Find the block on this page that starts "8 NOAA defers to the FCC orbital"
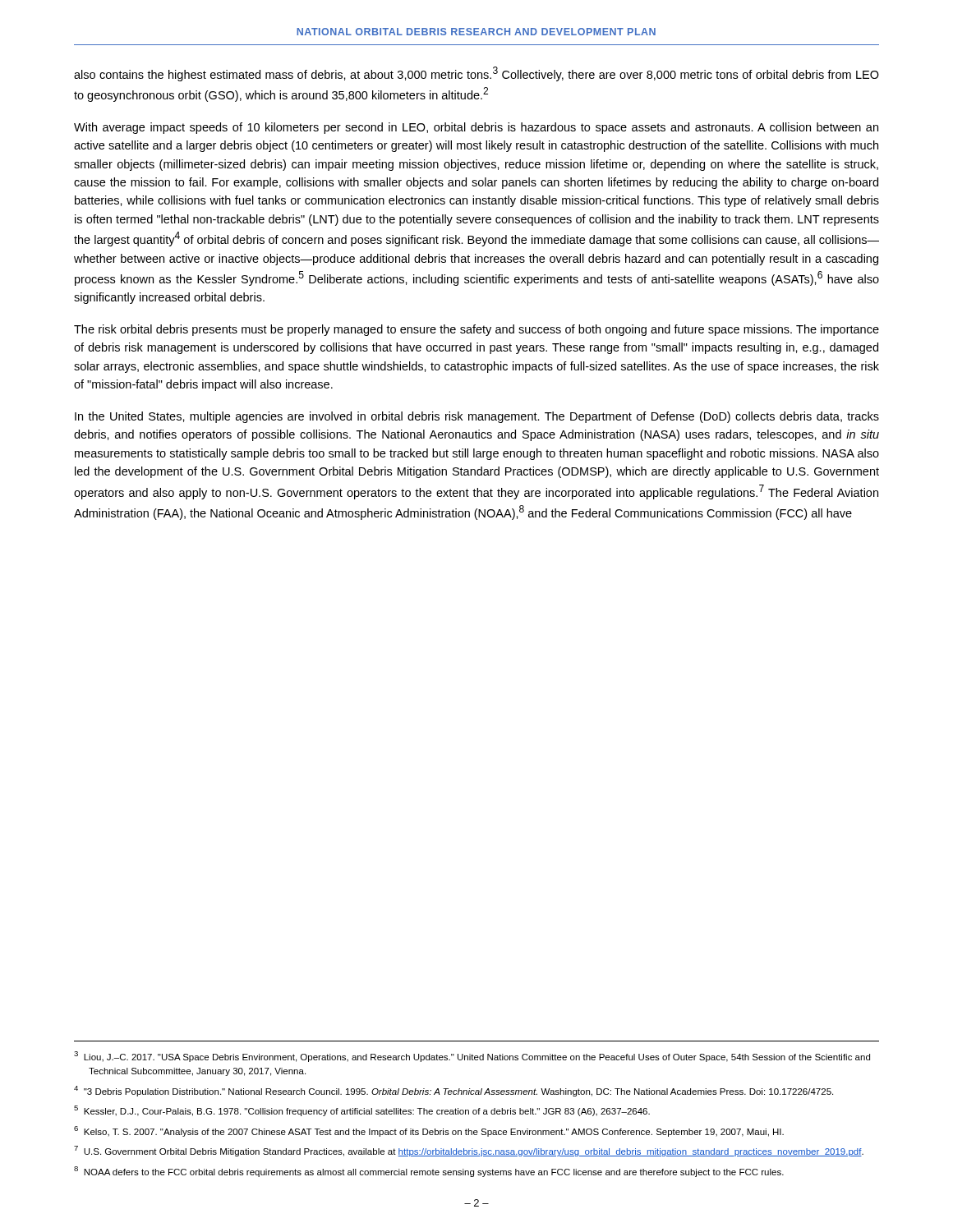The height and width of the screenshot is (1232, 953). tap(429, 1170)
